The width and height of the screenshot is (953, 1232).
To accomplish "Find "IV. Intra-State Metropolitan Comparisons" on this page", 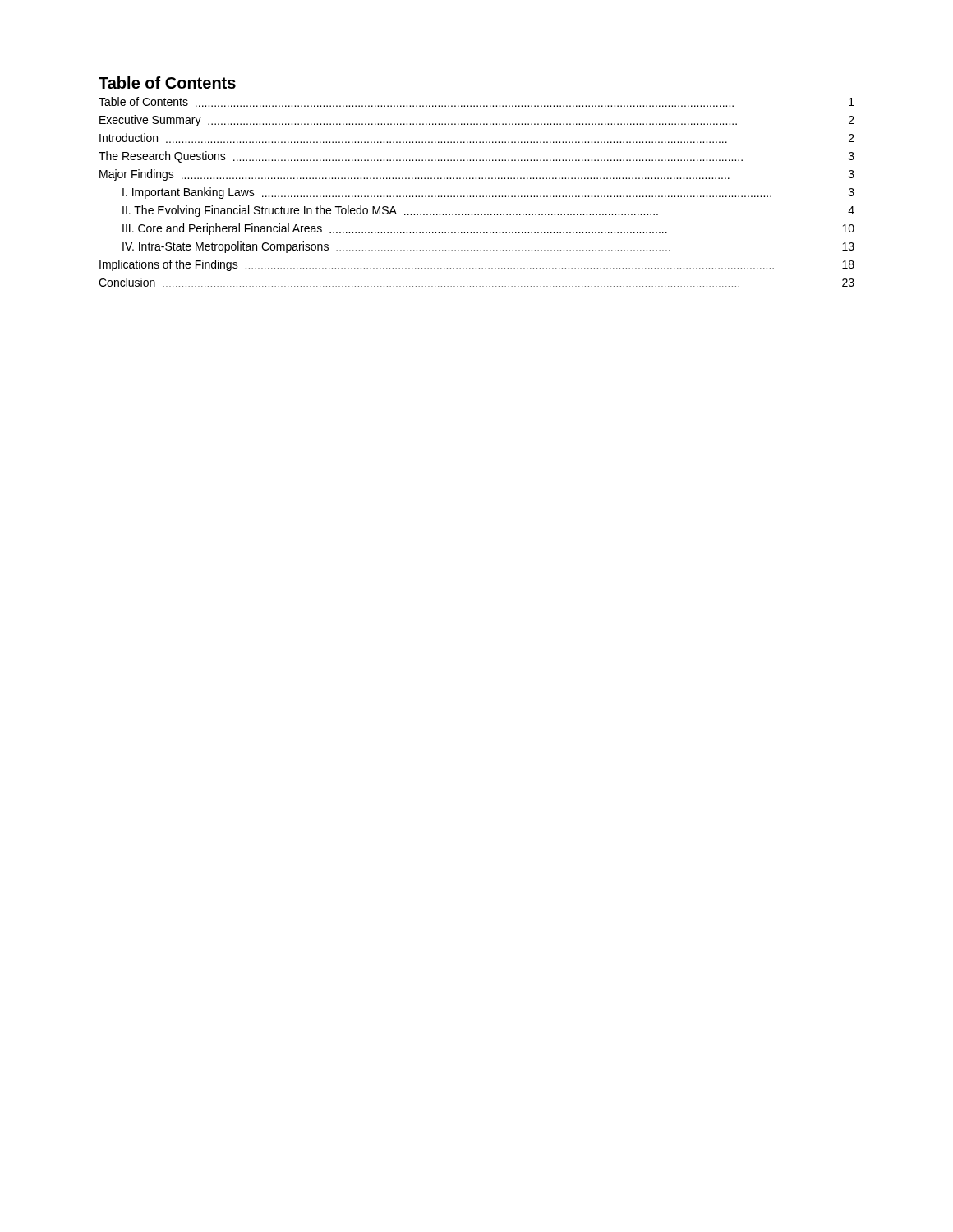I will click(x=476, y=246).
